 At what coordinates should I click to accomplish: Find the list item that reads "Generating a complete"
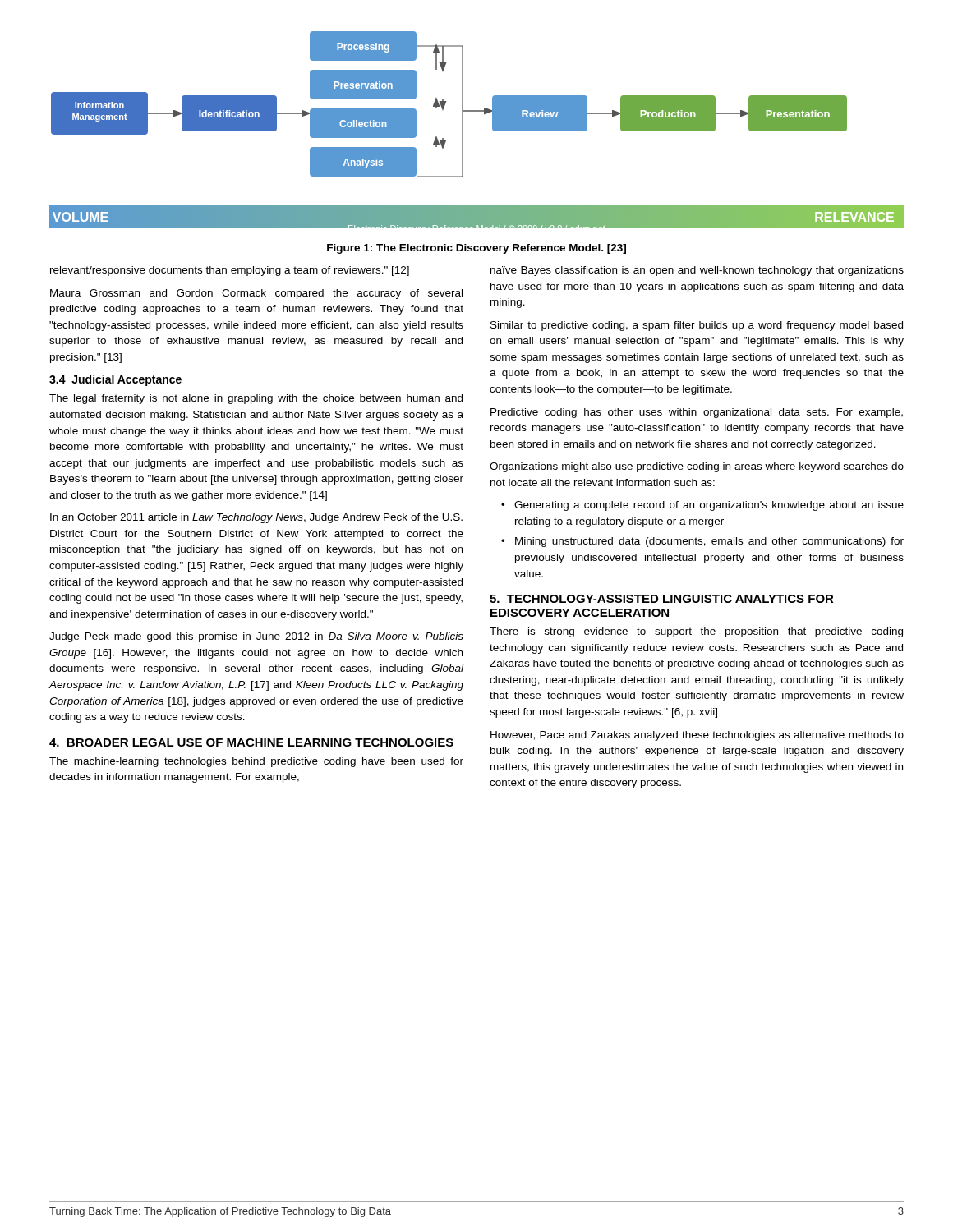pyautogui.click(x=702, y=513)
